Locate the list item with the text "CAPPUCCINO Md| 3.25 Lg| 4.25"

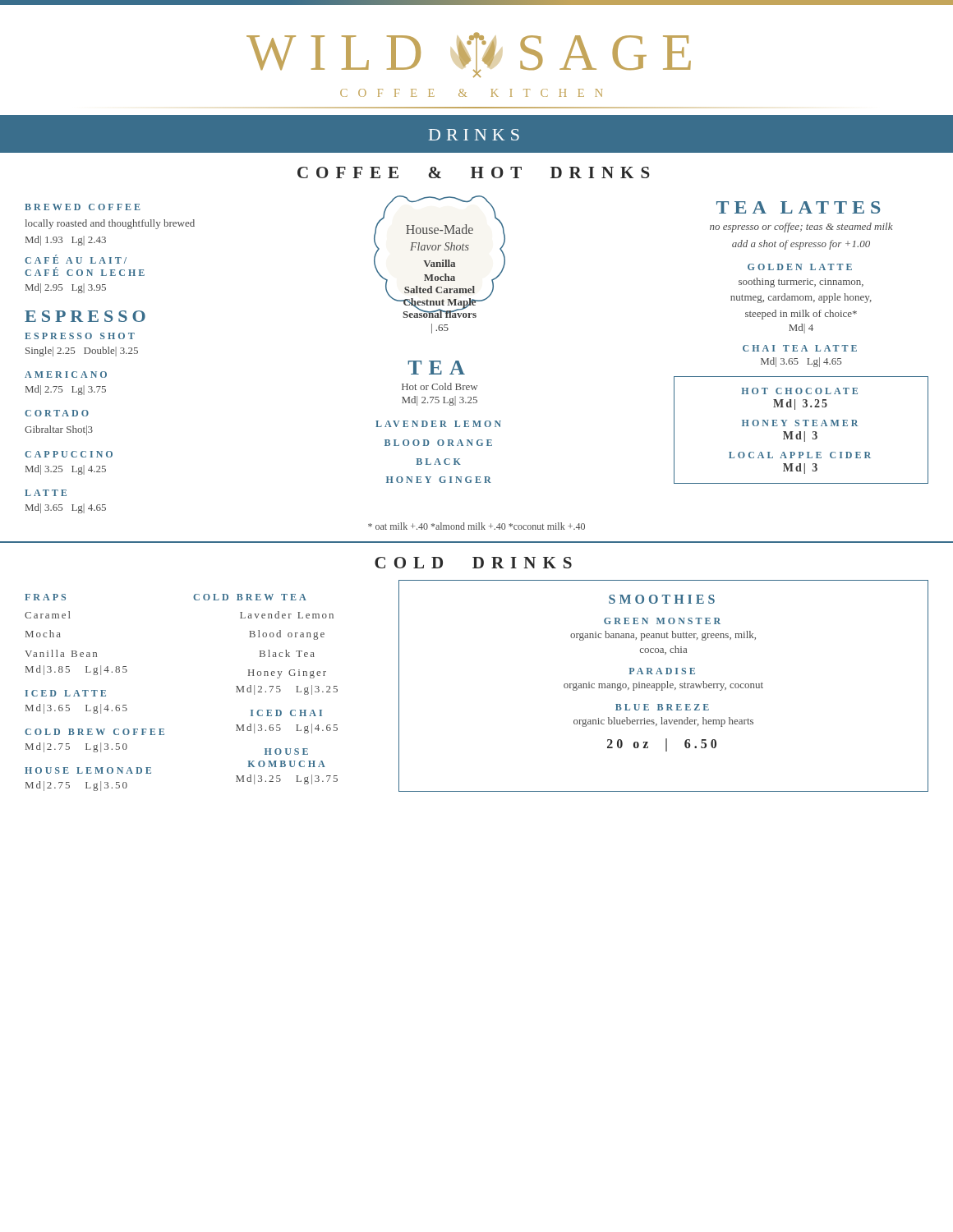point(115,462)
